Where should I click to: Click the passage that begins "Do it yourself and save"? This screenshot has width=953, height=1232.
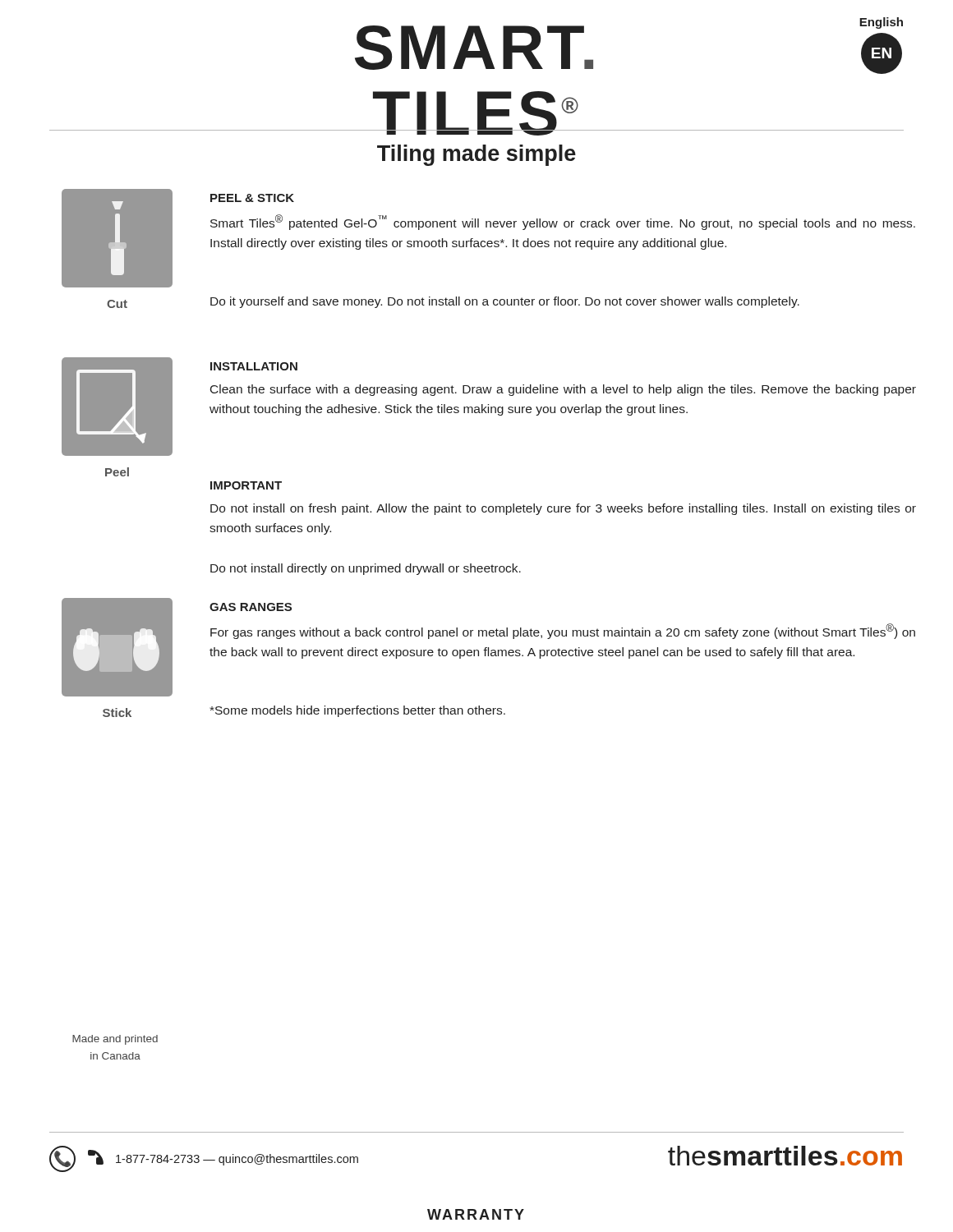[505, 301]
